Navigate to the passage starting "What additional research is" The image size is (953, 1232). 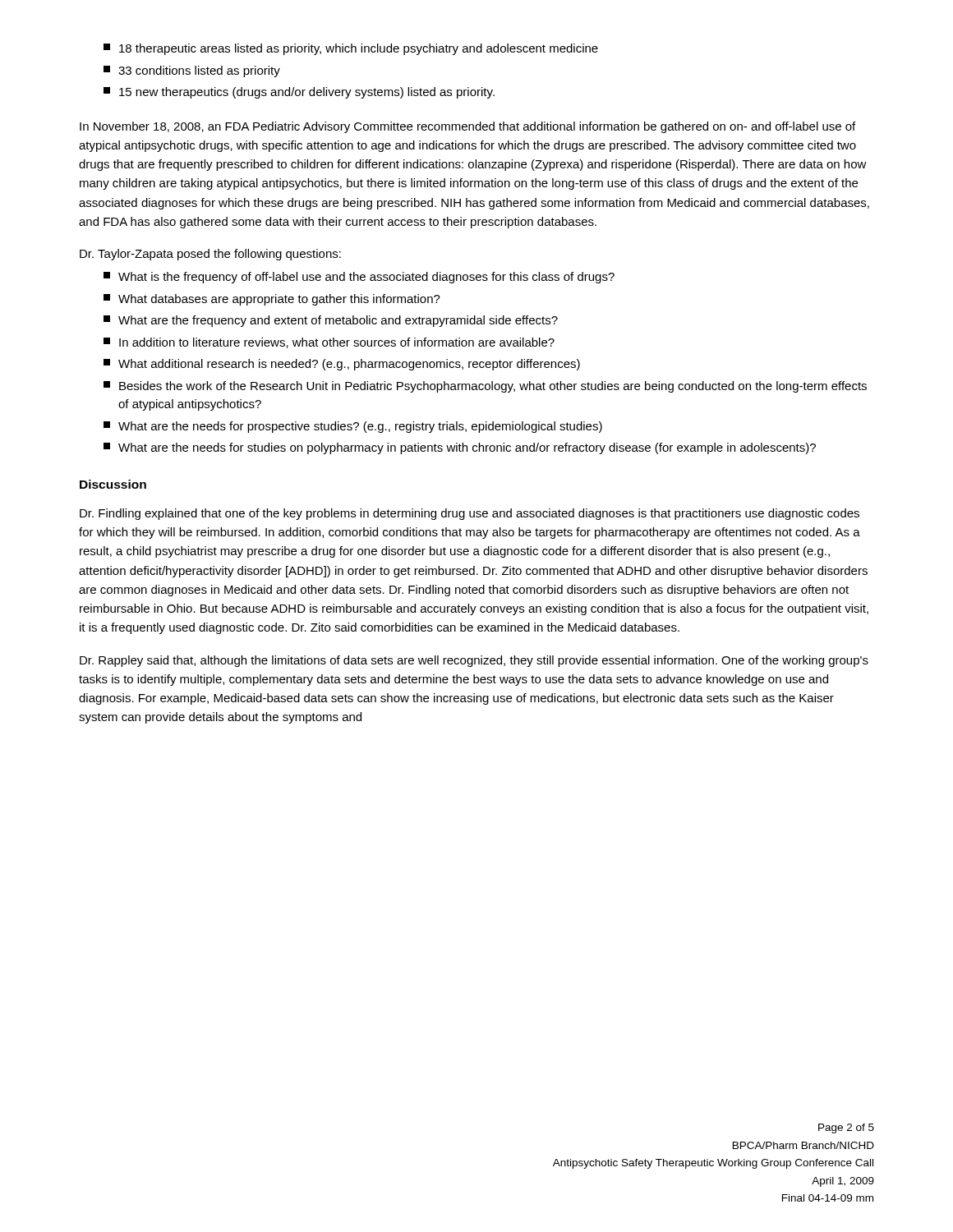tap(489, 364)
